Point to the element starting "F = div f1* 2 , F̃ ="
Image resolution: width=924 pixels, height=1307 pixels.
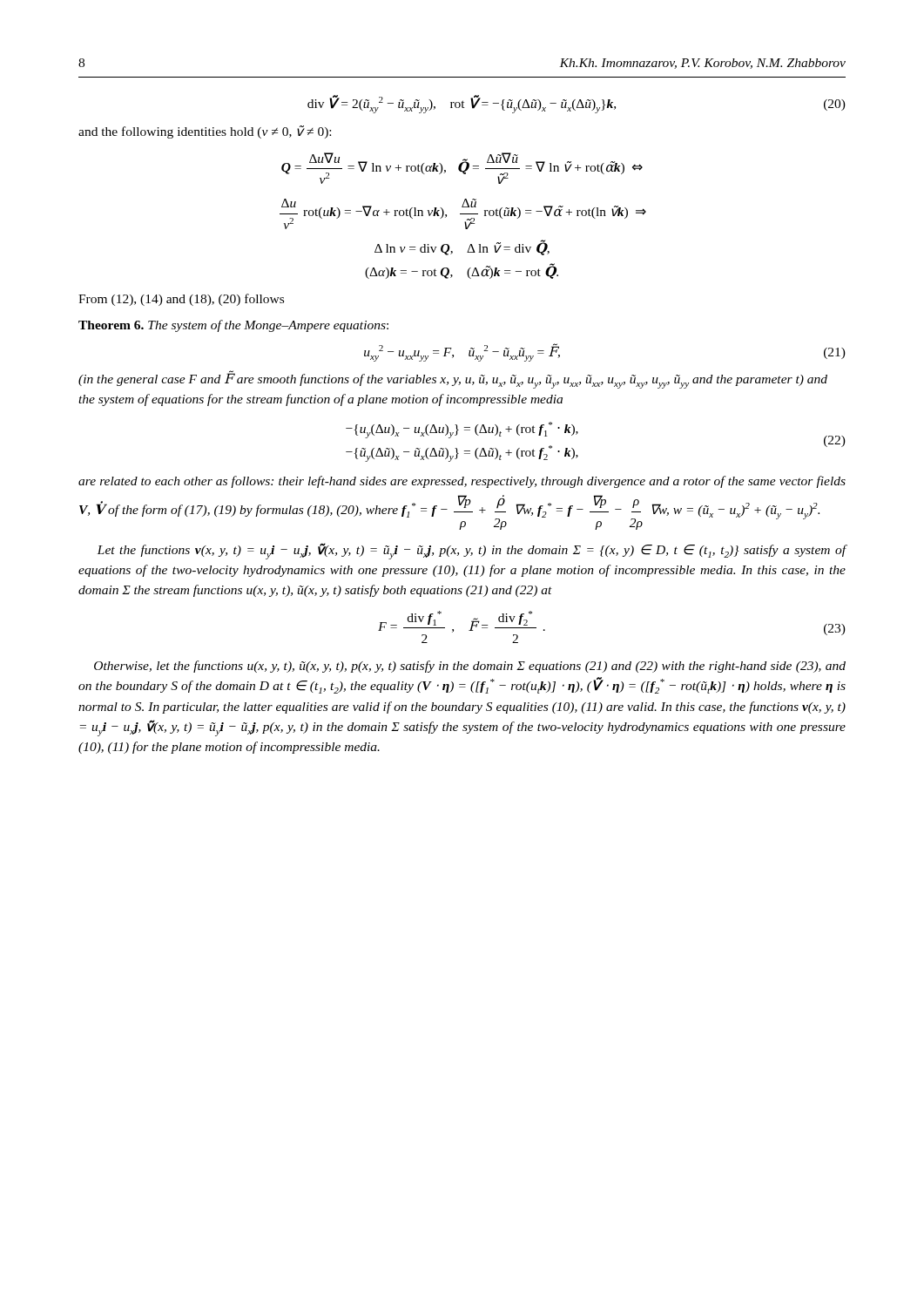pyautogui.click(x=462, y=628)
